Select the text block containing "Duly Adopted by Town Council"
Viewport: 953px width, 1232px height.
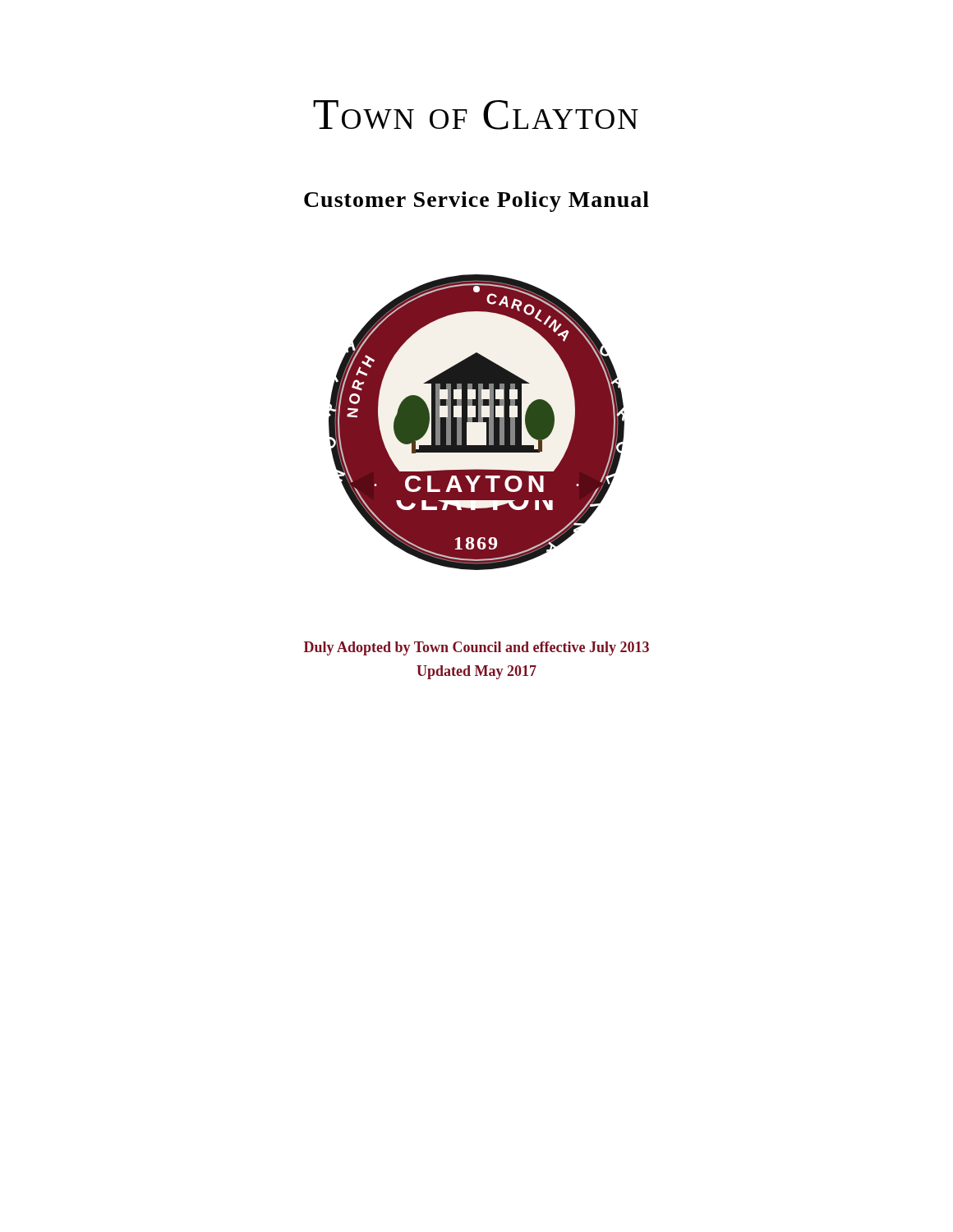click(x=476, y=659)
